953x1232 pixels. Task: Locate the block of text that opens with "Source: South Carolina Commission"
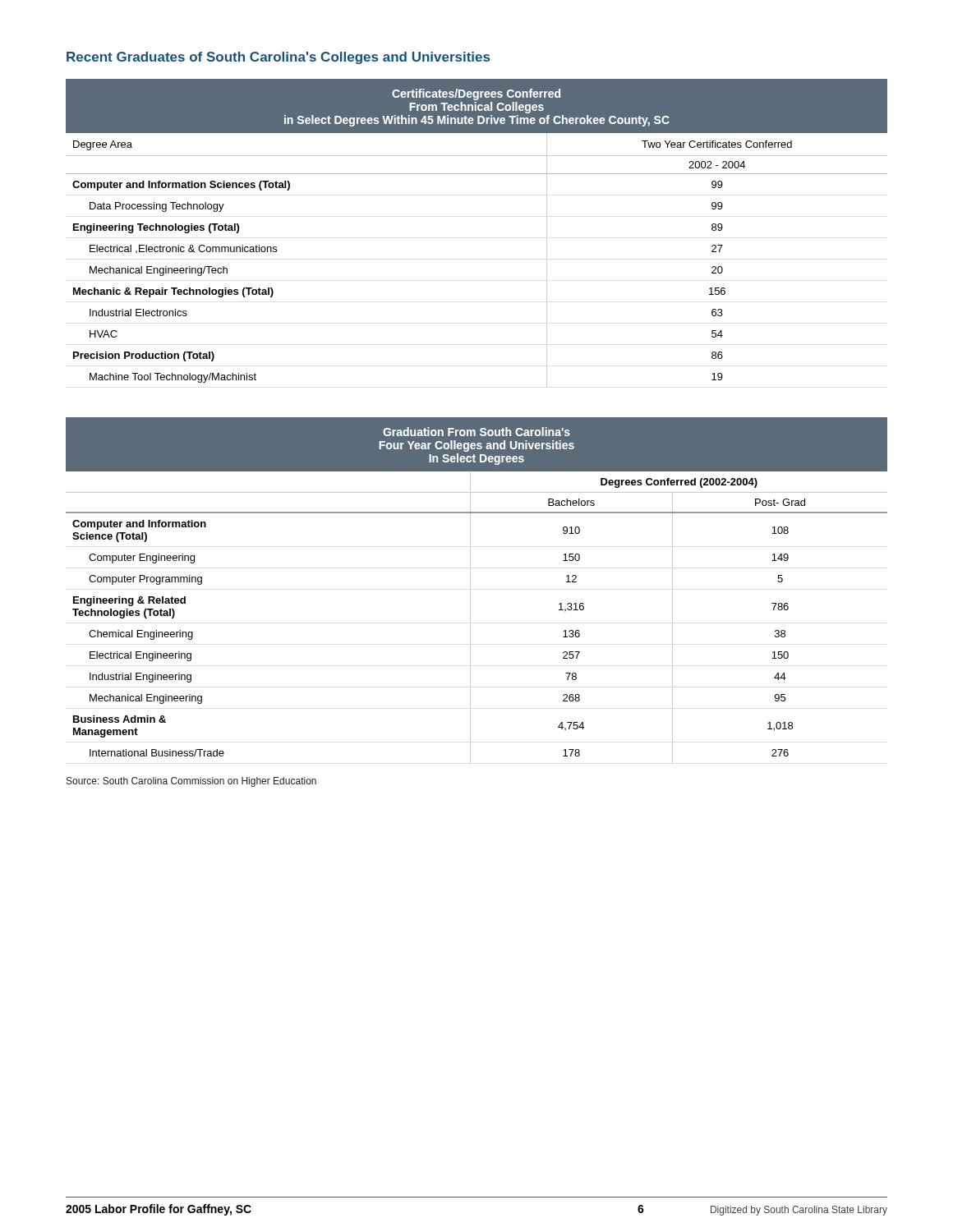coord(191,781)
